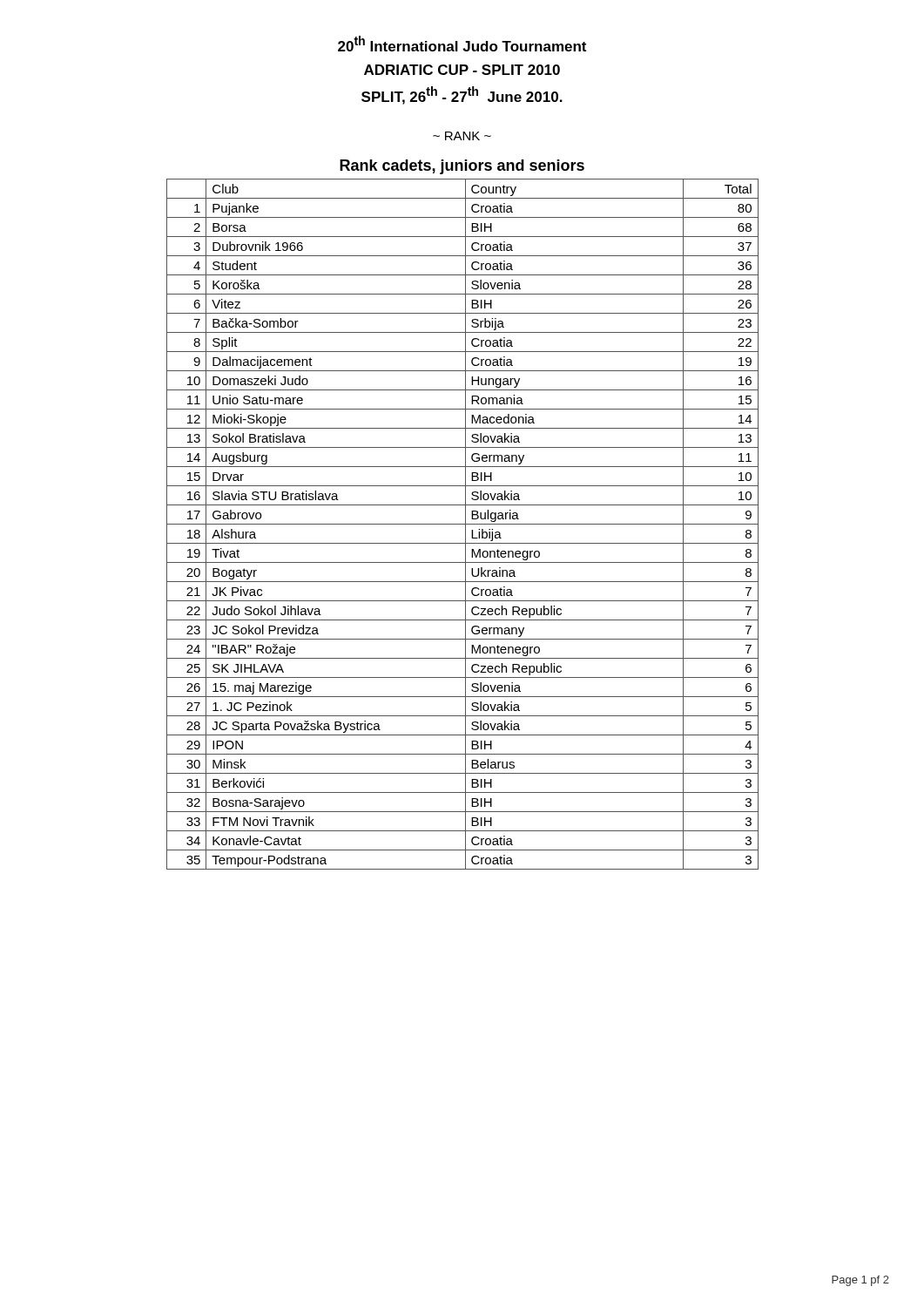Point to the title beginning "20th International Judo Tournament"
The image size is (924, 1307).
(462, 70)
